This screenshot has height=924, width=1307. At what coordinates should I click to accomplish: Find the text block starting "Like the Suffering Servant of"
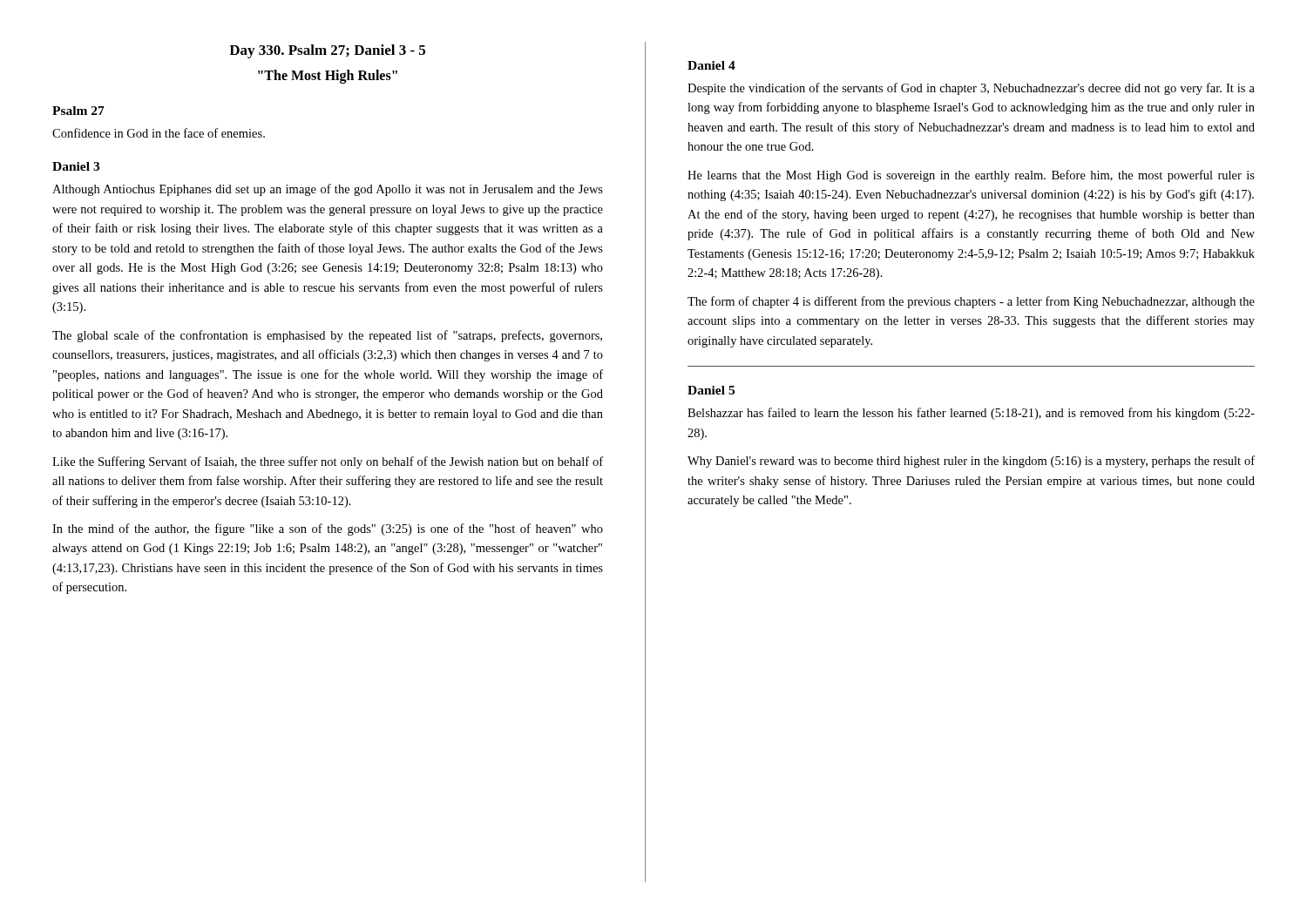328,481
